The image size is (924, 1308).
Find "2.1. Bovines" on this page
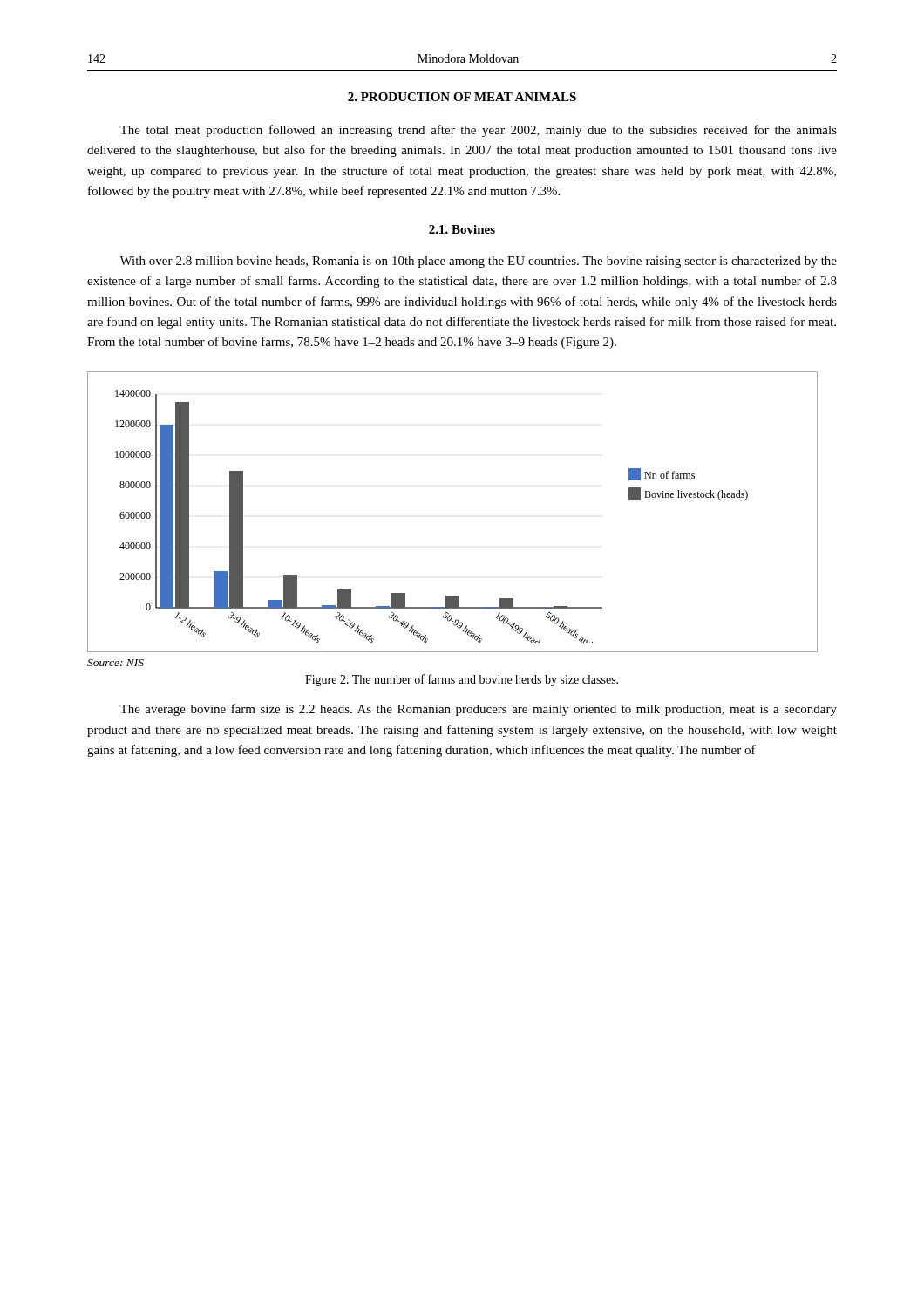tap(462, 229)
